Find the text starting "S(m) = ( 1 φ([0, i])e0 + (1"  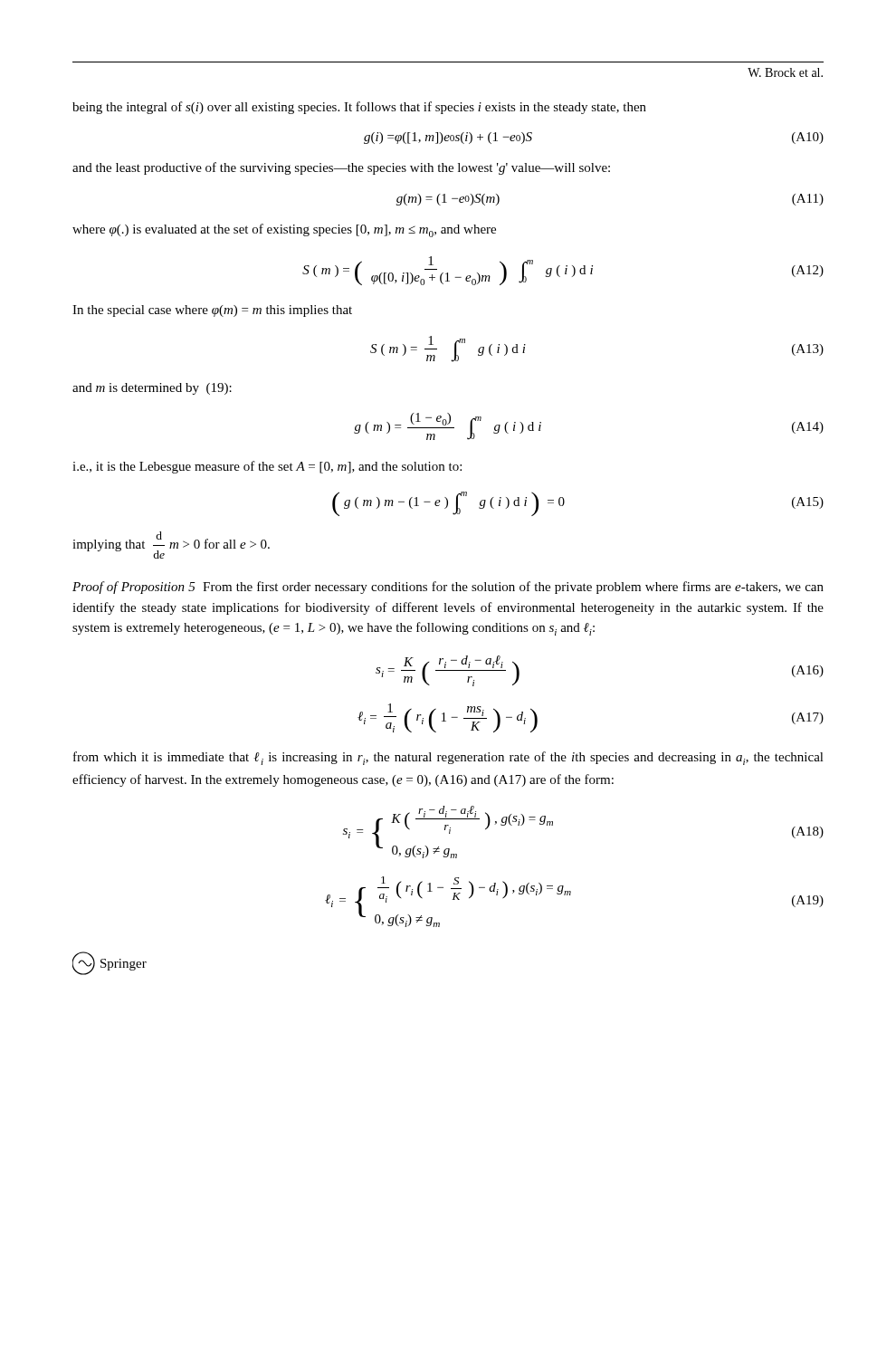click(x=563, y=271)
